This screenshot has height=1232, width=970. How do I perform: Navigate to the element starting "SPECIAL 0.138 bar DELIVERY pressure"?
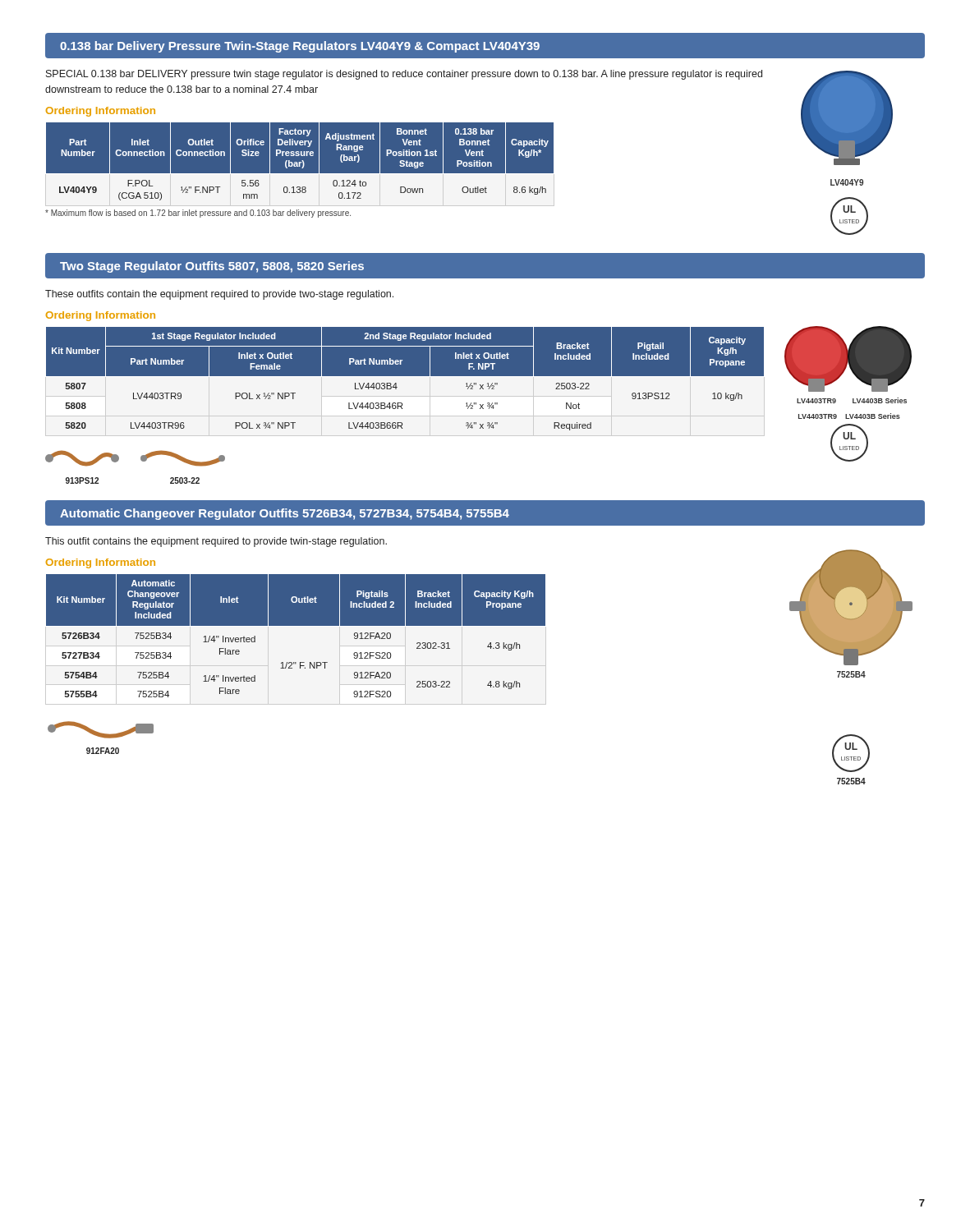[x=404, y=82]
